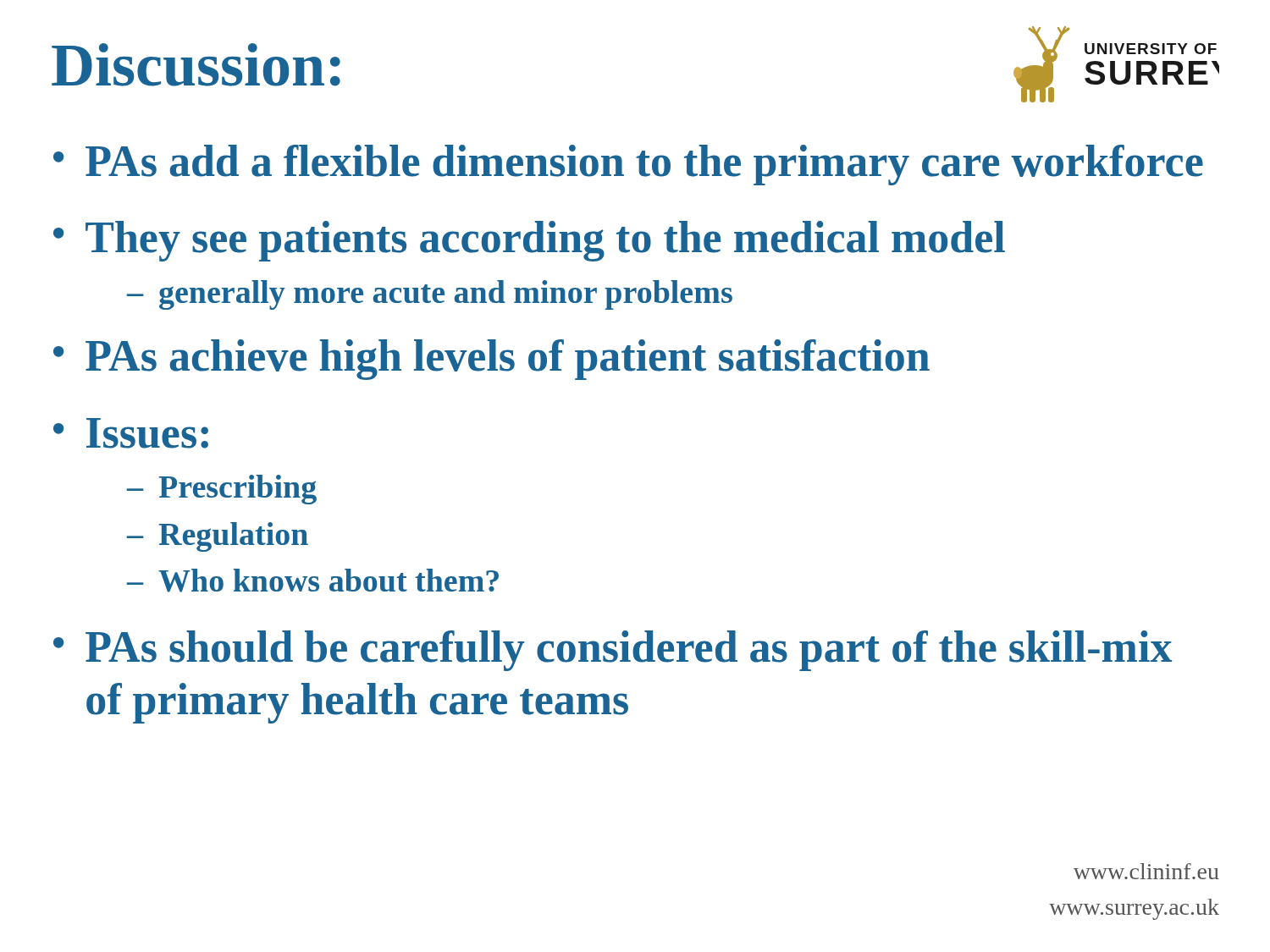Find the list item that says "• They see patients according"
This screenshot has width=1270, height=952.
528,238
